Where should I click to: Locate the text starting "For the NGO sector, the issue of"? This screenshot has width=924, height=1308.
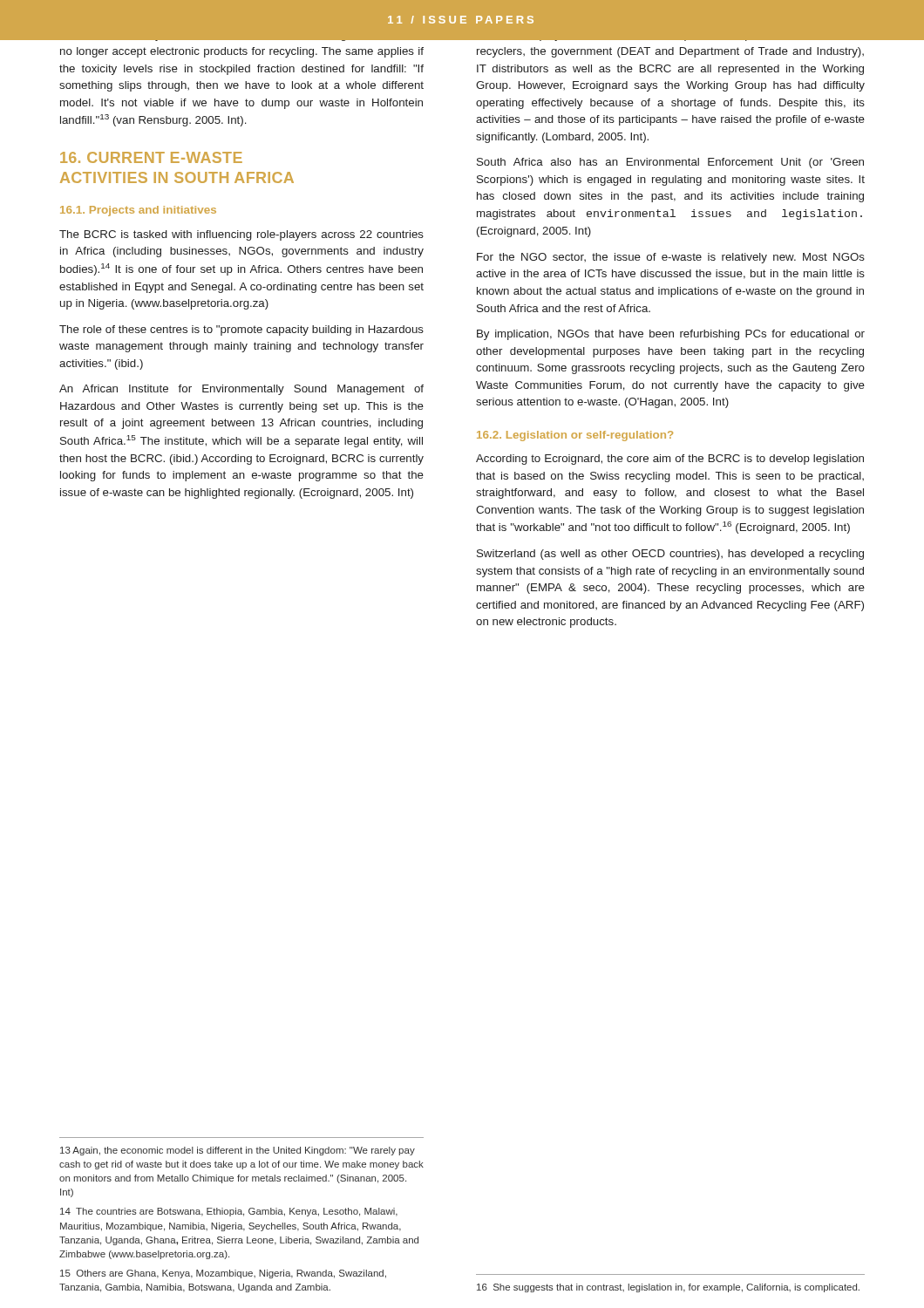[x=670, y=282]
